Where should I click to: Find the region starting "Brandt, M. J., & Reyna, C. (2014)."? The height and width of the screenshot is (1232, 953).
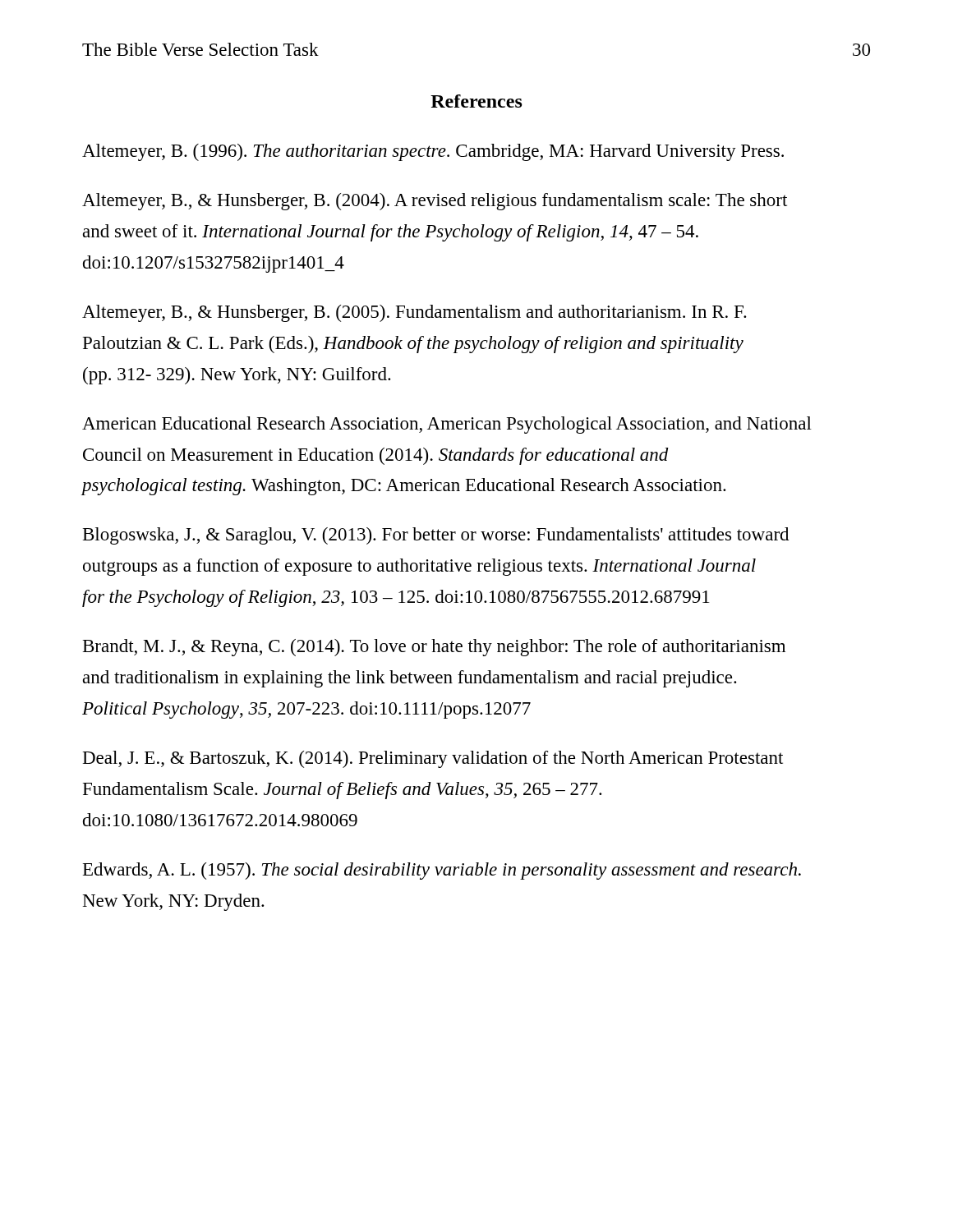click(x=476, y=678)
